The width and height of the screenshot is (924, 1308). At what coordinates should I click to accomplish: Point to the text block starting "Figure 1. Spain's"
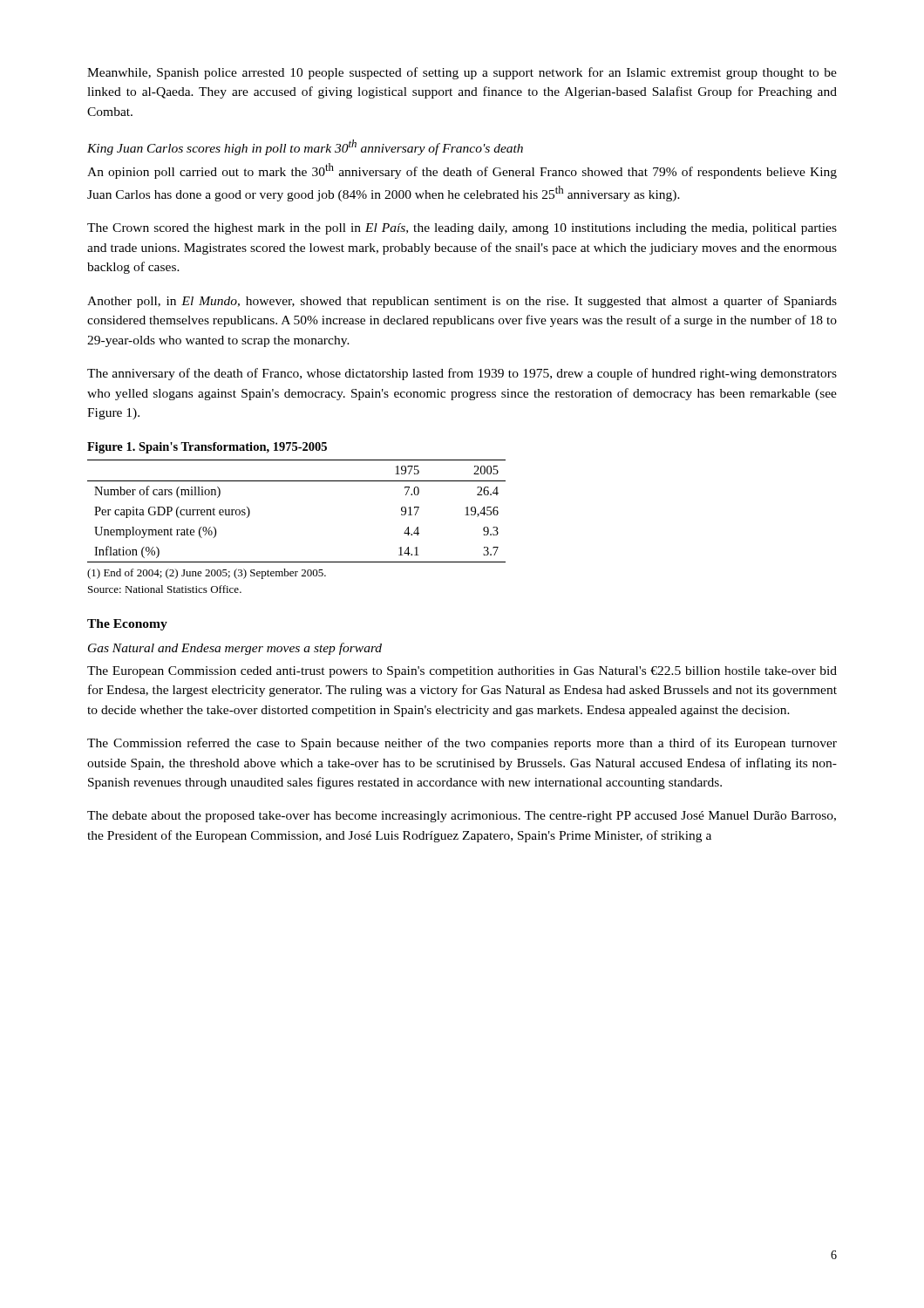pos(207,446)
